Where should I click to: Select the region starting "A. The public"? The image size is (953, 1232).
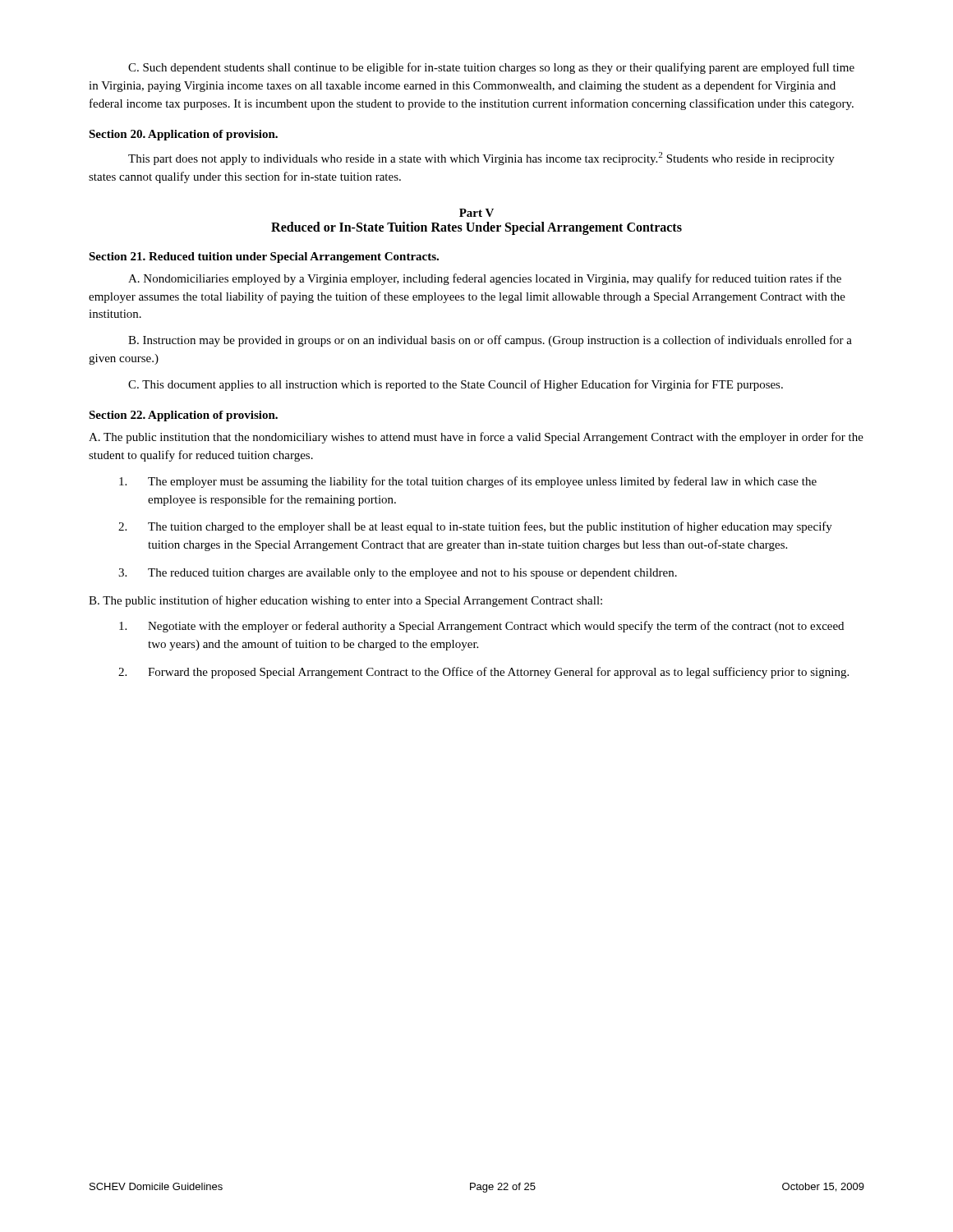pos(476,447)
